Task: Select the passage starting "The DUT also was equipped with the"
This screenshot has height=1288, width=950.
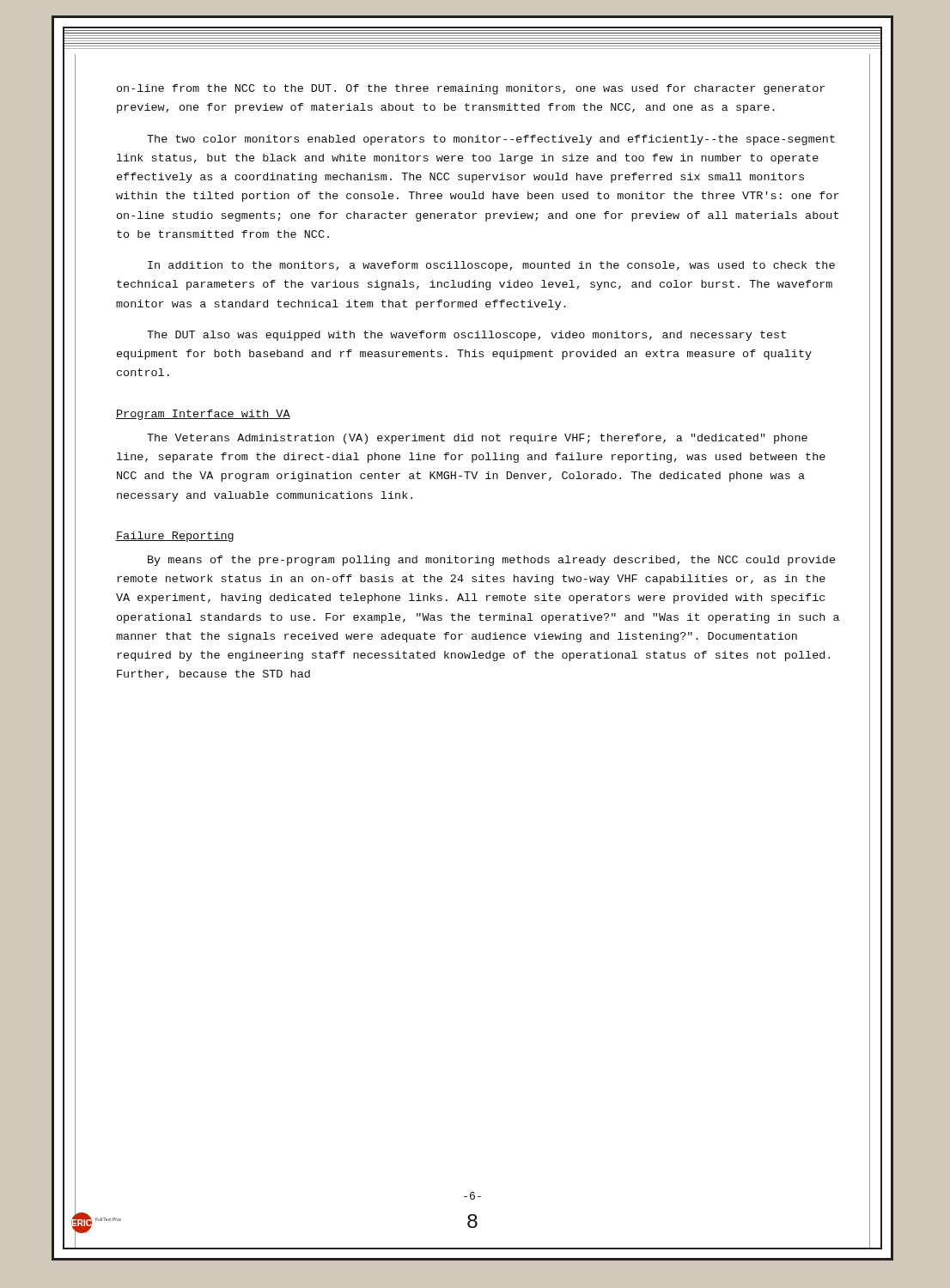Action: [464, 354]
